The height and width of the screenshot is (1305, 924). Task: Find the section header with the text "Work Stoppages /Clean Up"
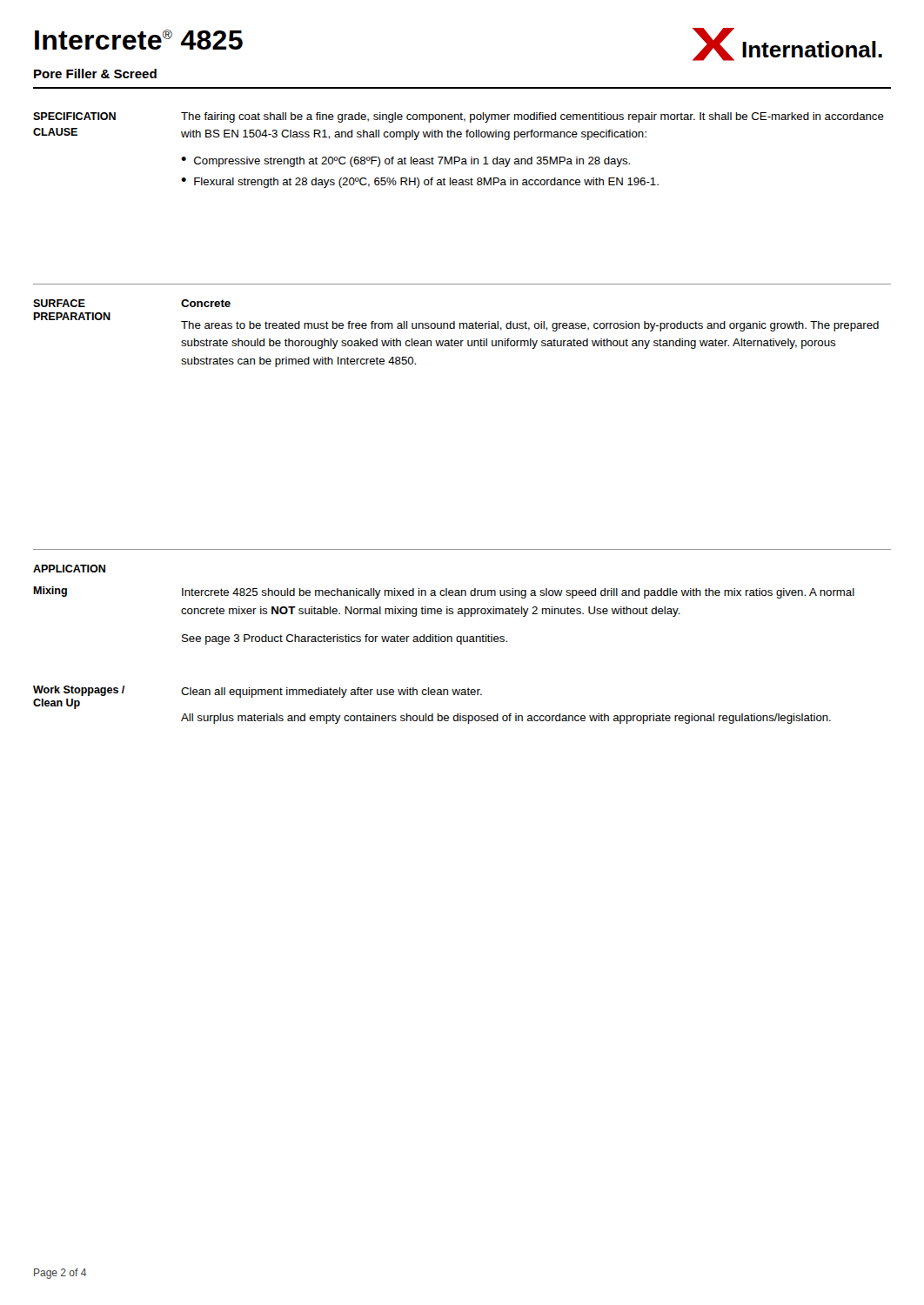[79, 696]
